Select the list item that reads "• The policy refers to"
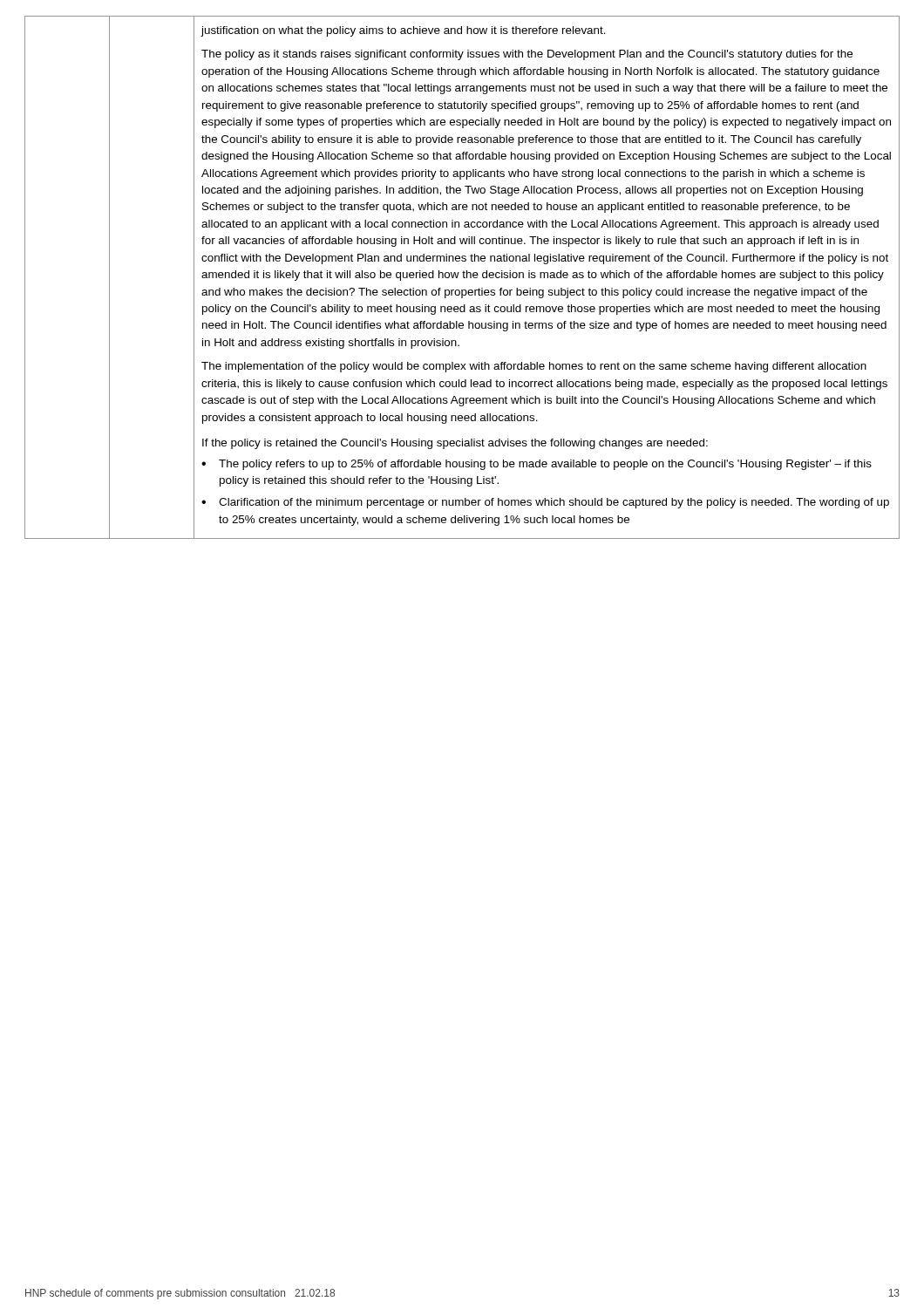The height and width of the screenshot is (1308, 924). pyautogui.click(x=547, y=472)
